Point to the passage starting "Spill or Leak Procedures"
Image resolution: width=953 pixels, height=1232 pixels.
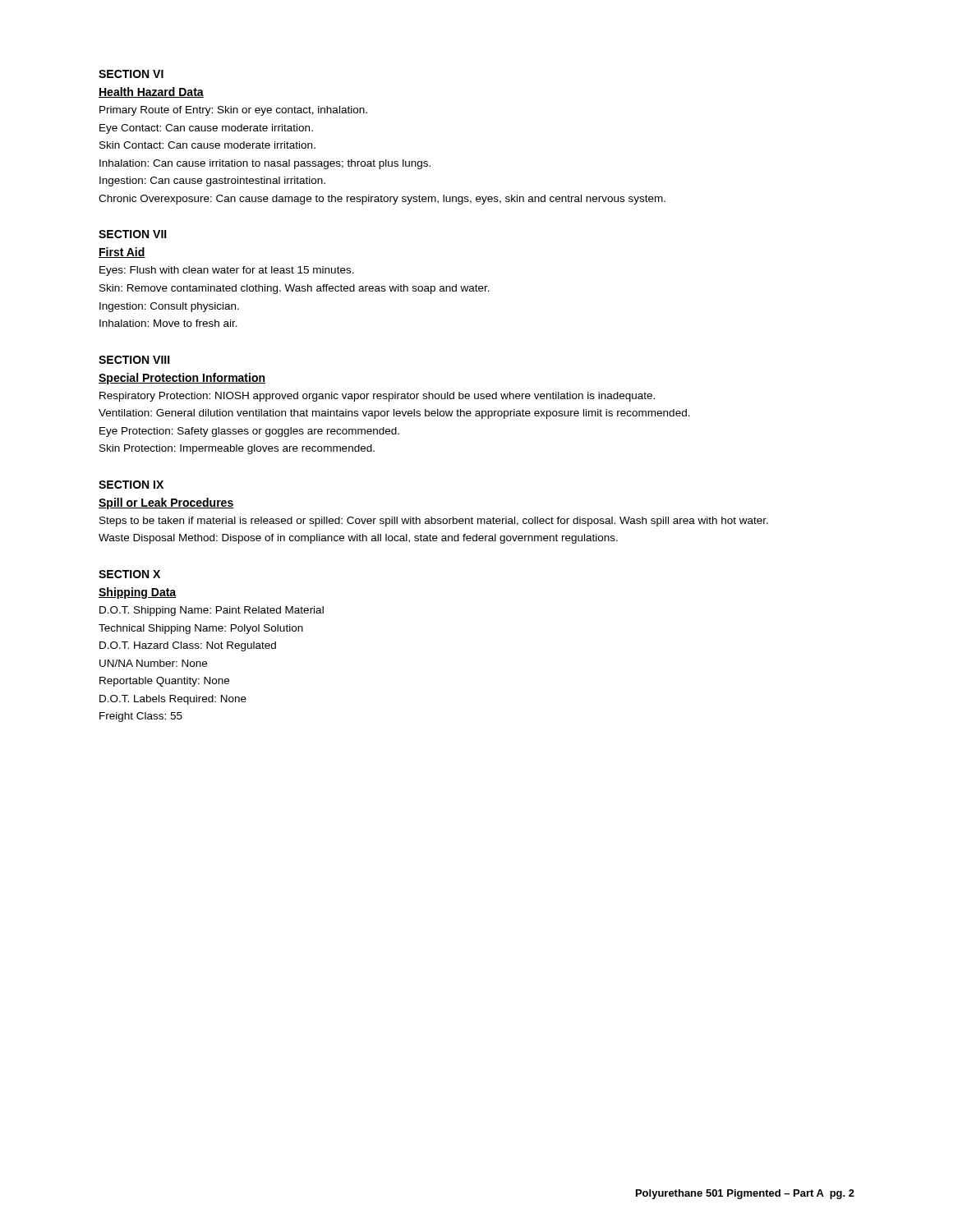166,503
